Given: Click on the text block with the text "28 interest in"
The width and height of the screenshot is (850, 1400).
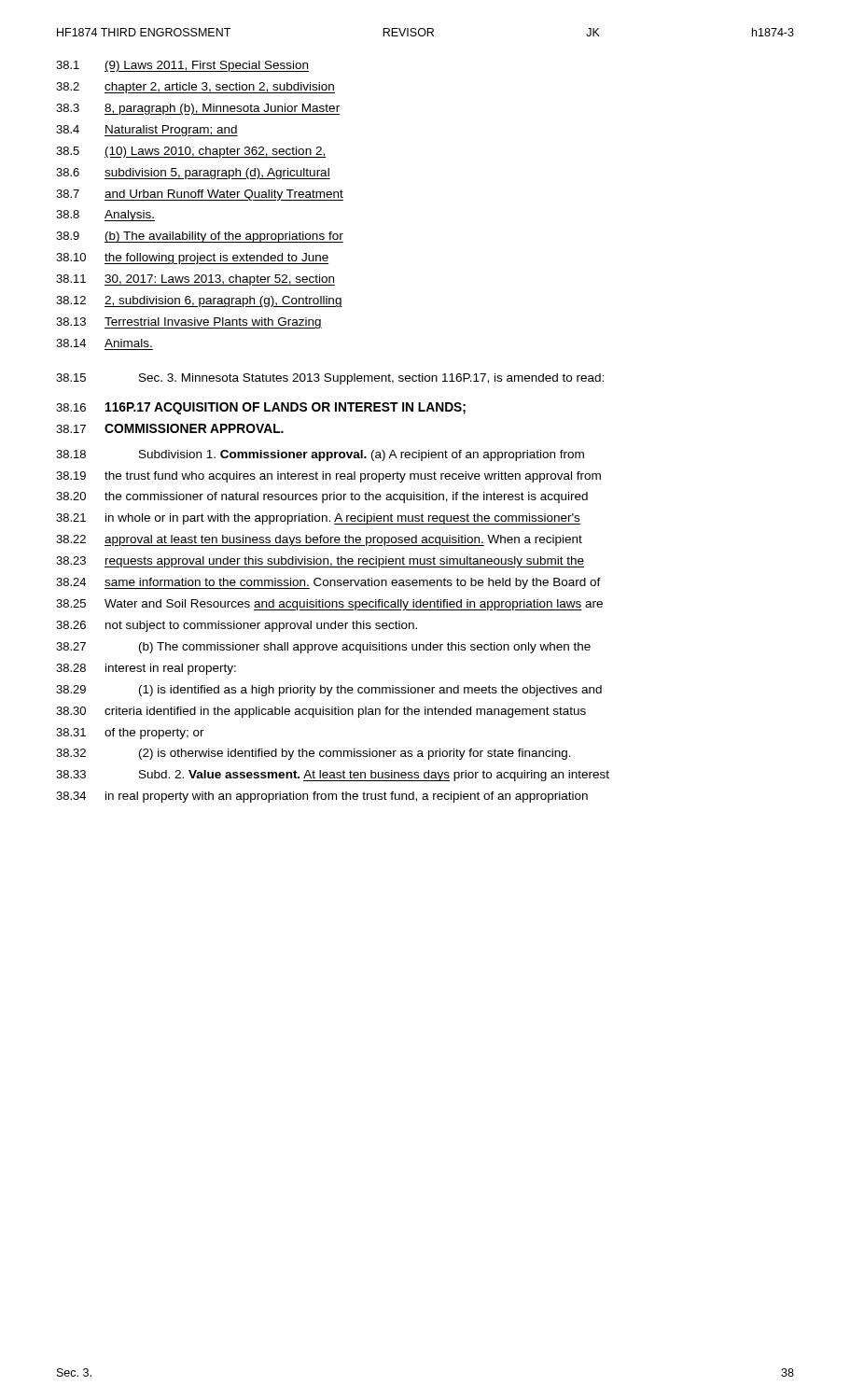Looking at the screenshot, I should (x=146, y=669).
